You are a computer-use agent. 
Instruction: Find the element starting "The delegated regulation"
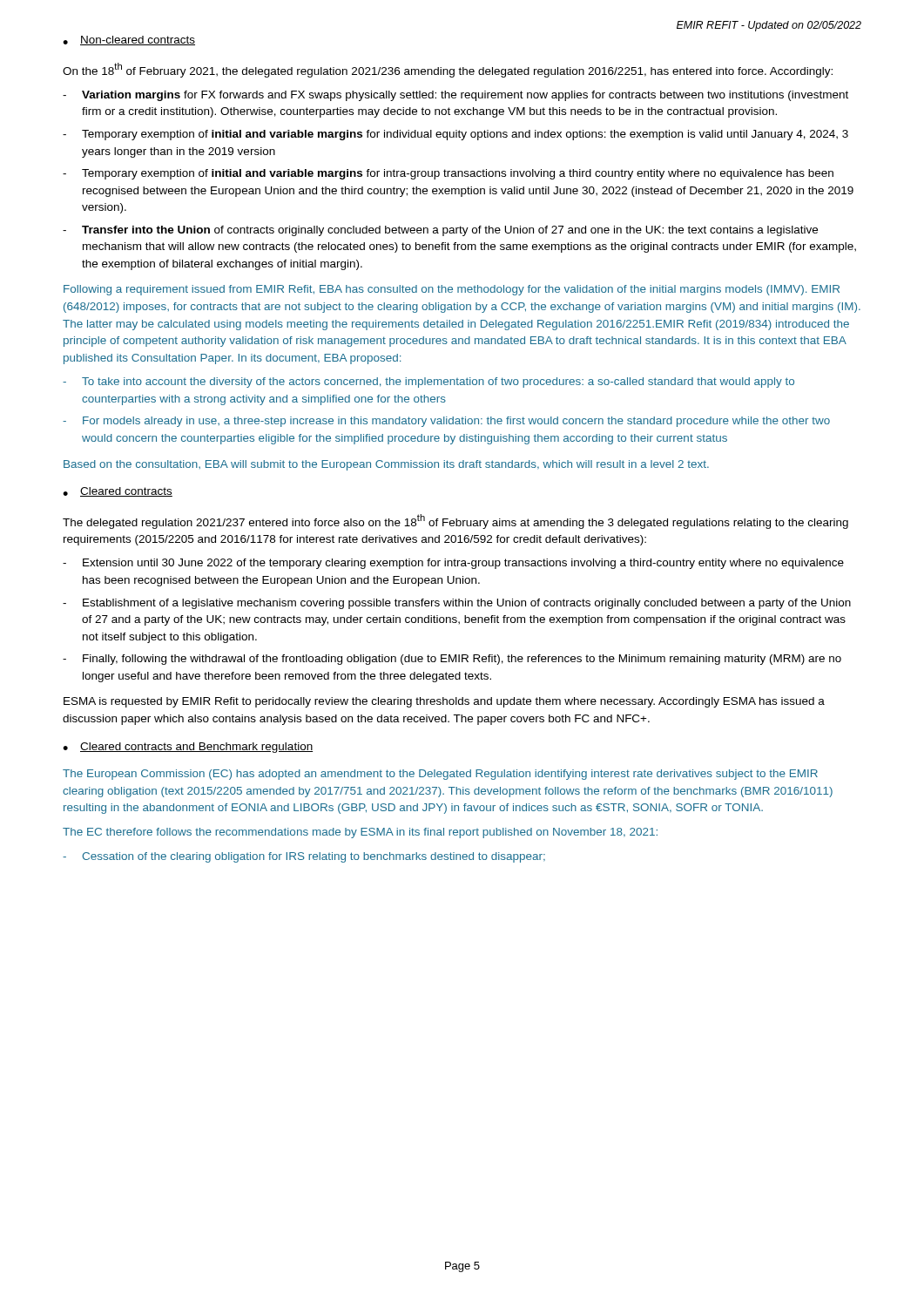456,529
